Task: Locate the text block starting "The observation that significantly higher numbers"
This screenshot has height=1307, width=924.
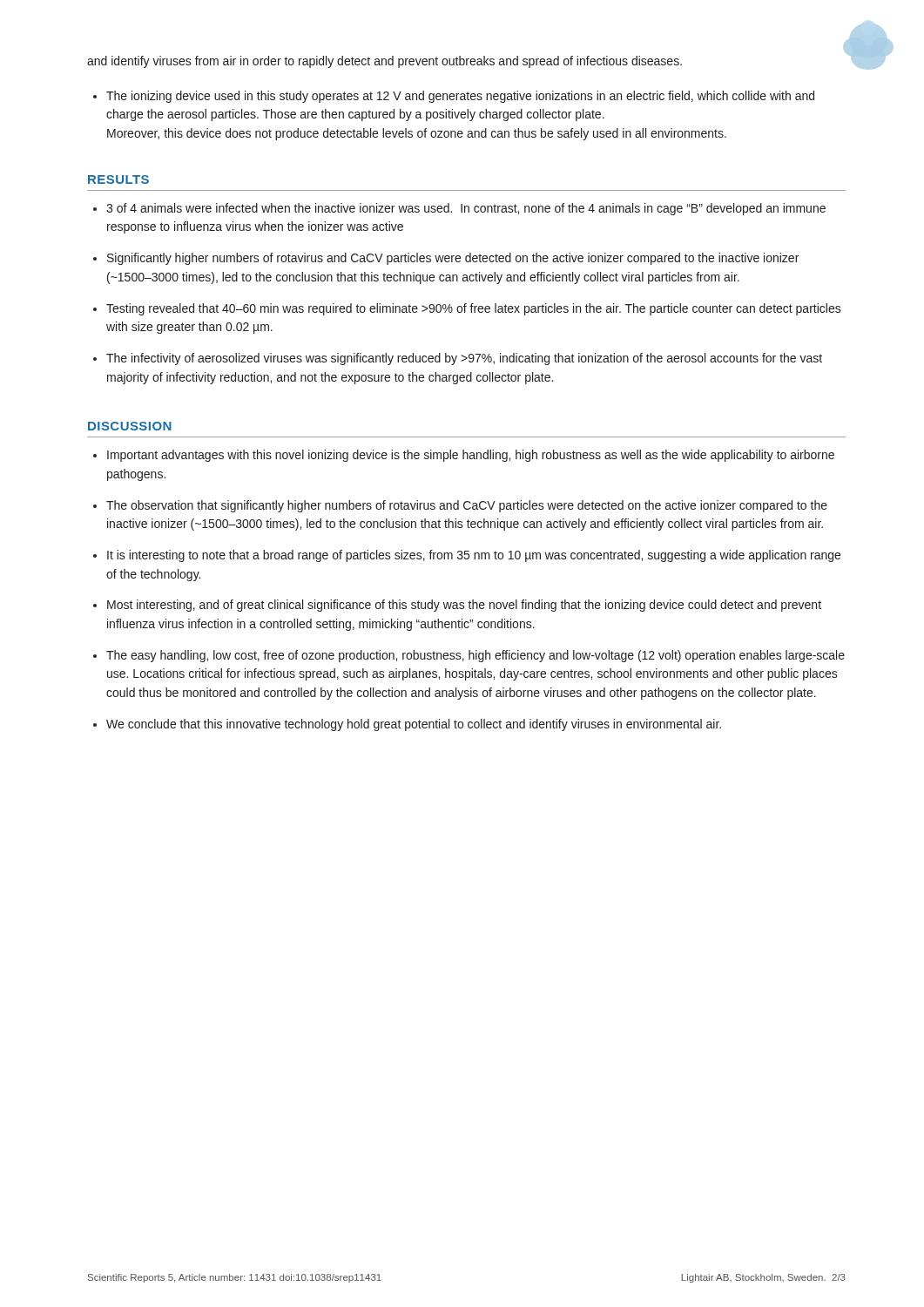Action: tap(467, 515)
